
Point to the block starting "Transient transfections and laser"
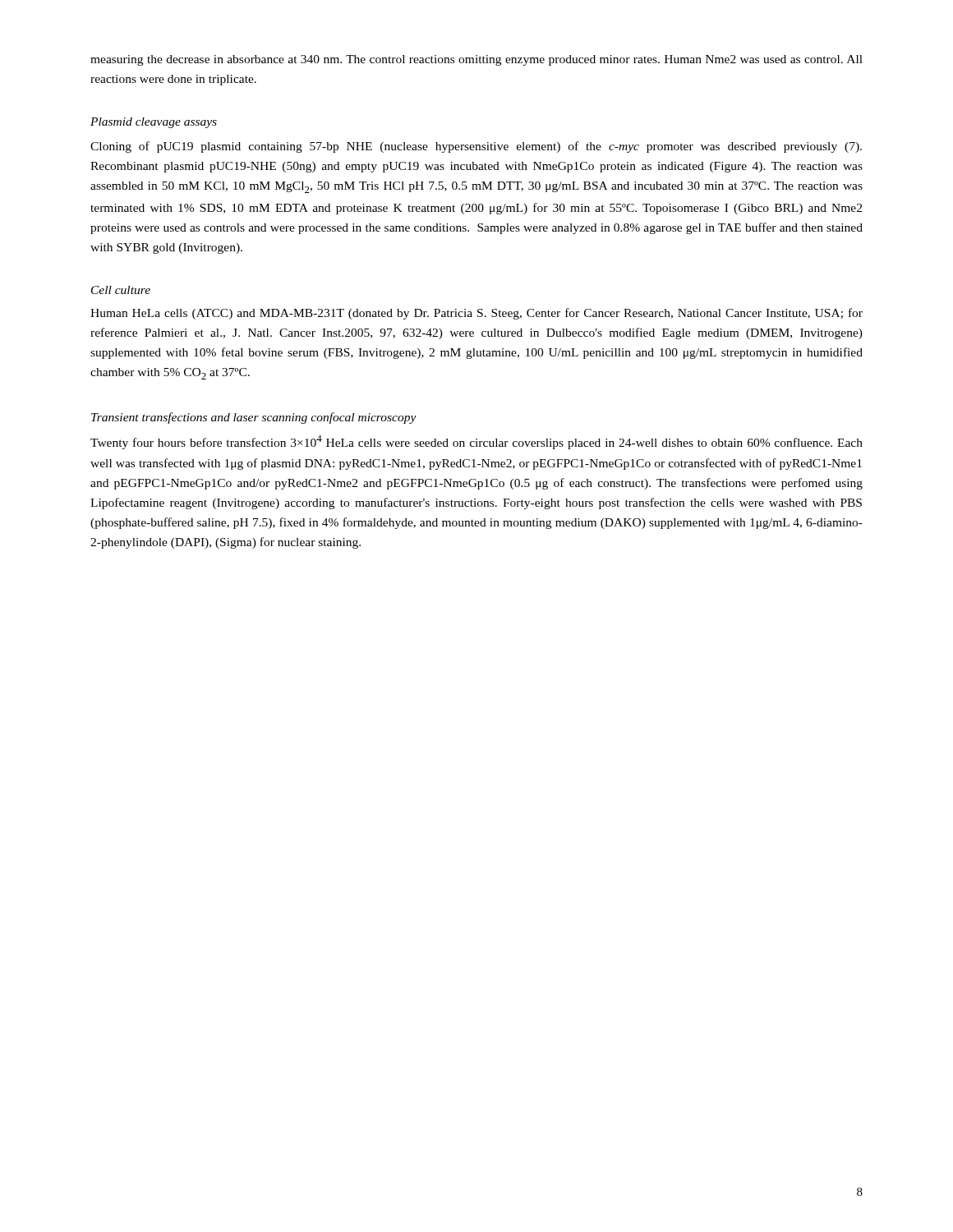pos(254,418)
